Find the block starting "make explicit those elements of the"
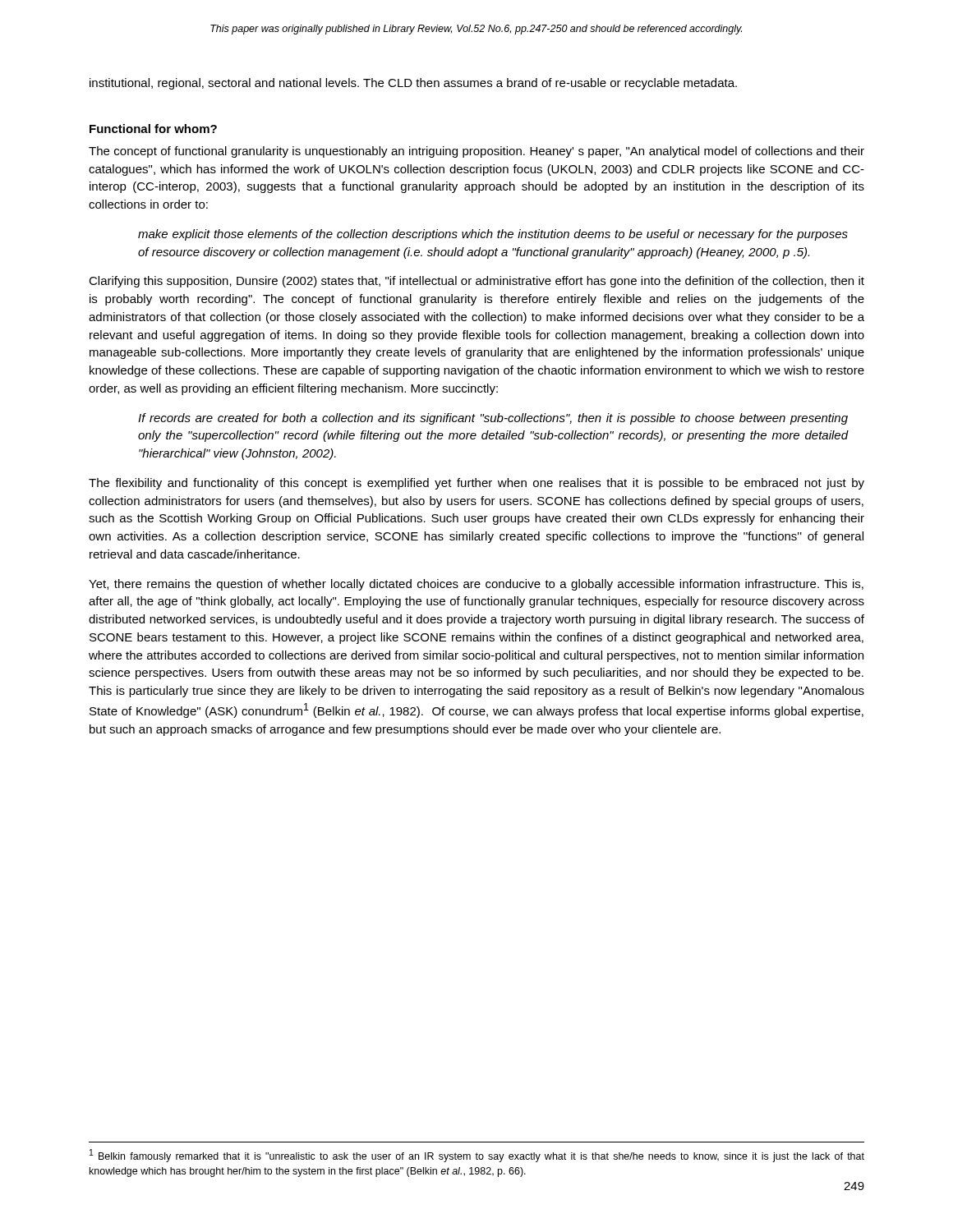 [x=493, y=242]
